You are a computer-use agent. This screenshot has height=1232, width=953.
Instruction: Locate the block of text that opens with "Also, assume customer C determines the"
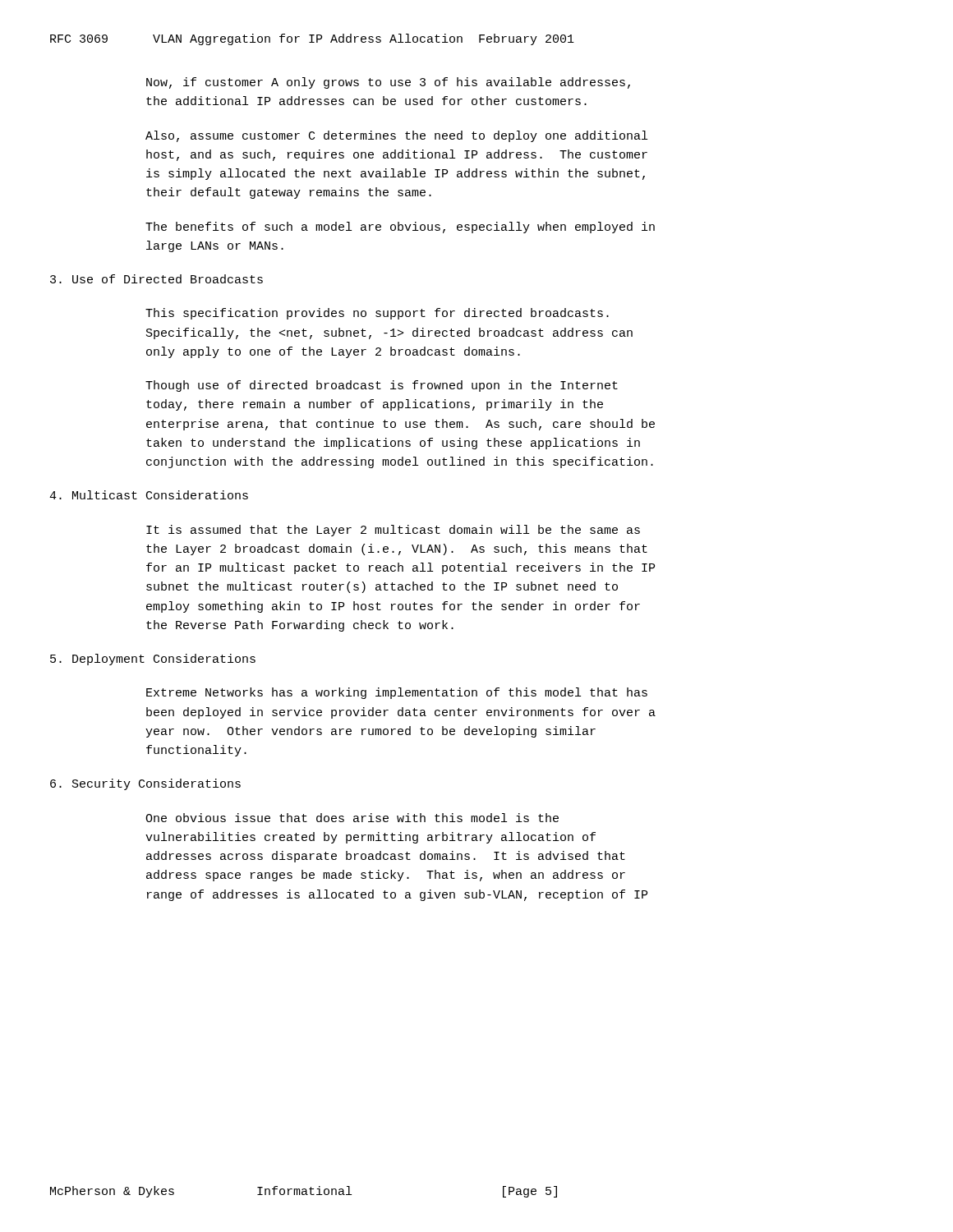397,165
